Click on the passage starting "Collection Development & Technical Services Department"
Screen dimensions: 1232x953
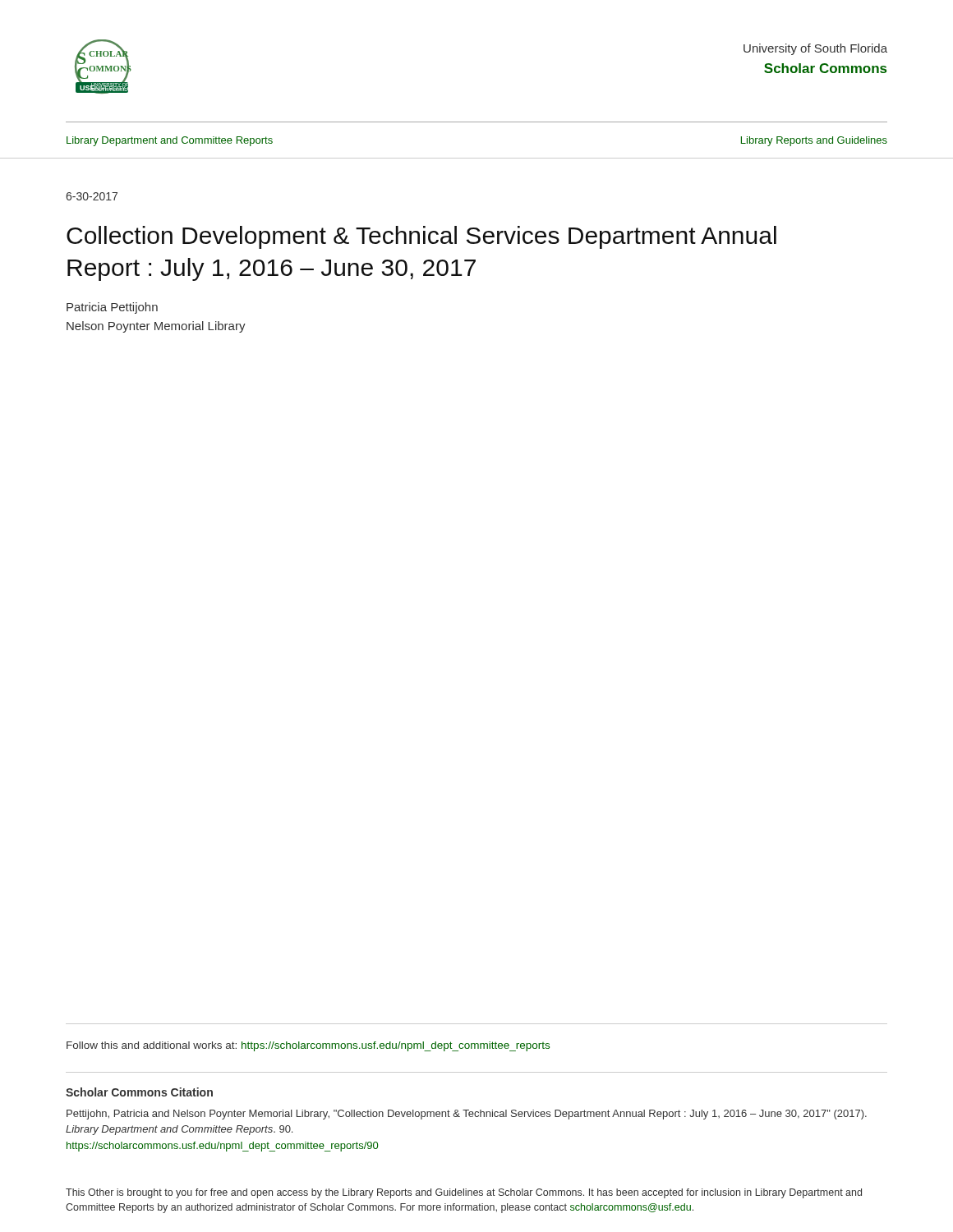coord(422,251)
